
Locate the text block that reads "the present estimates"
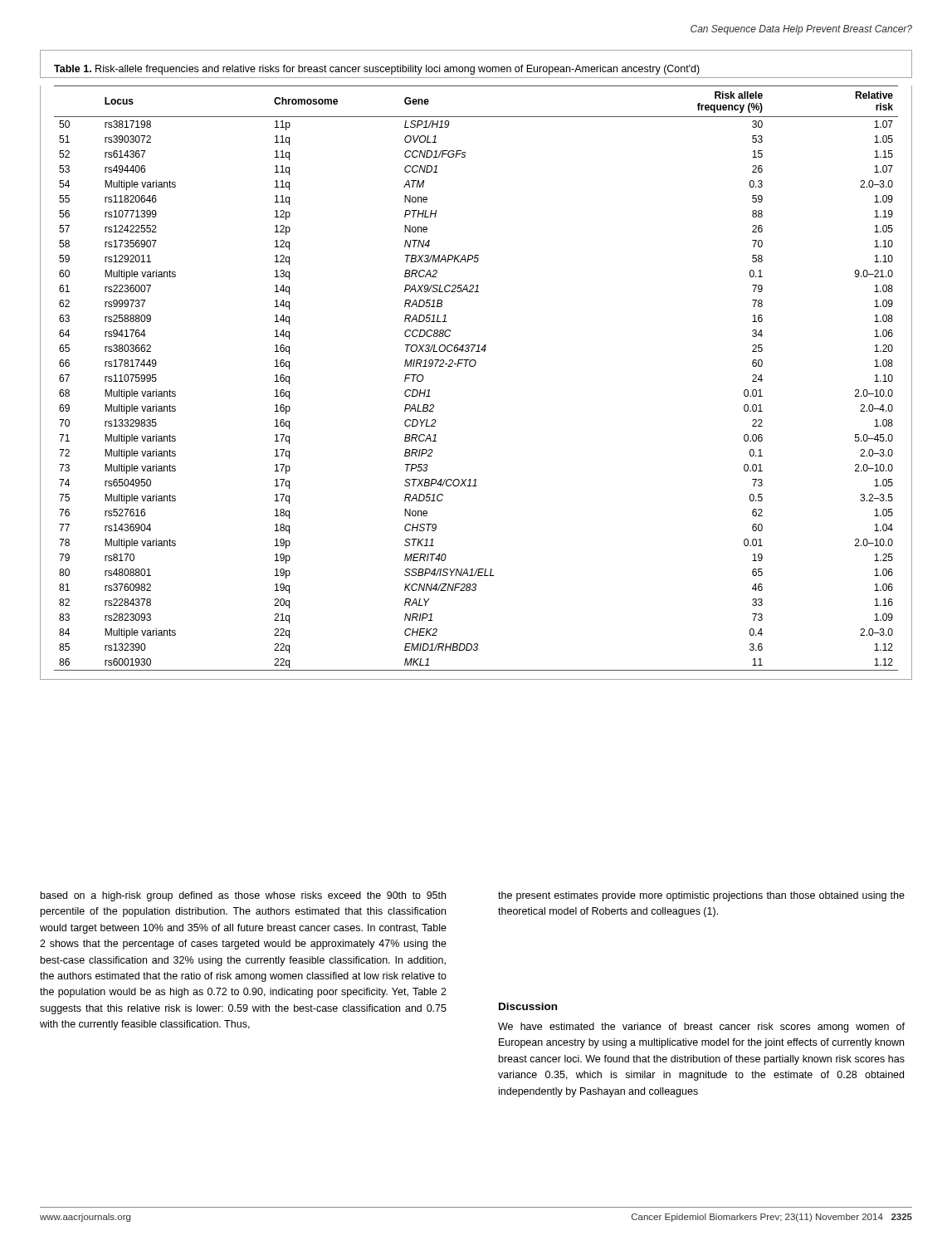pos(701,904)
